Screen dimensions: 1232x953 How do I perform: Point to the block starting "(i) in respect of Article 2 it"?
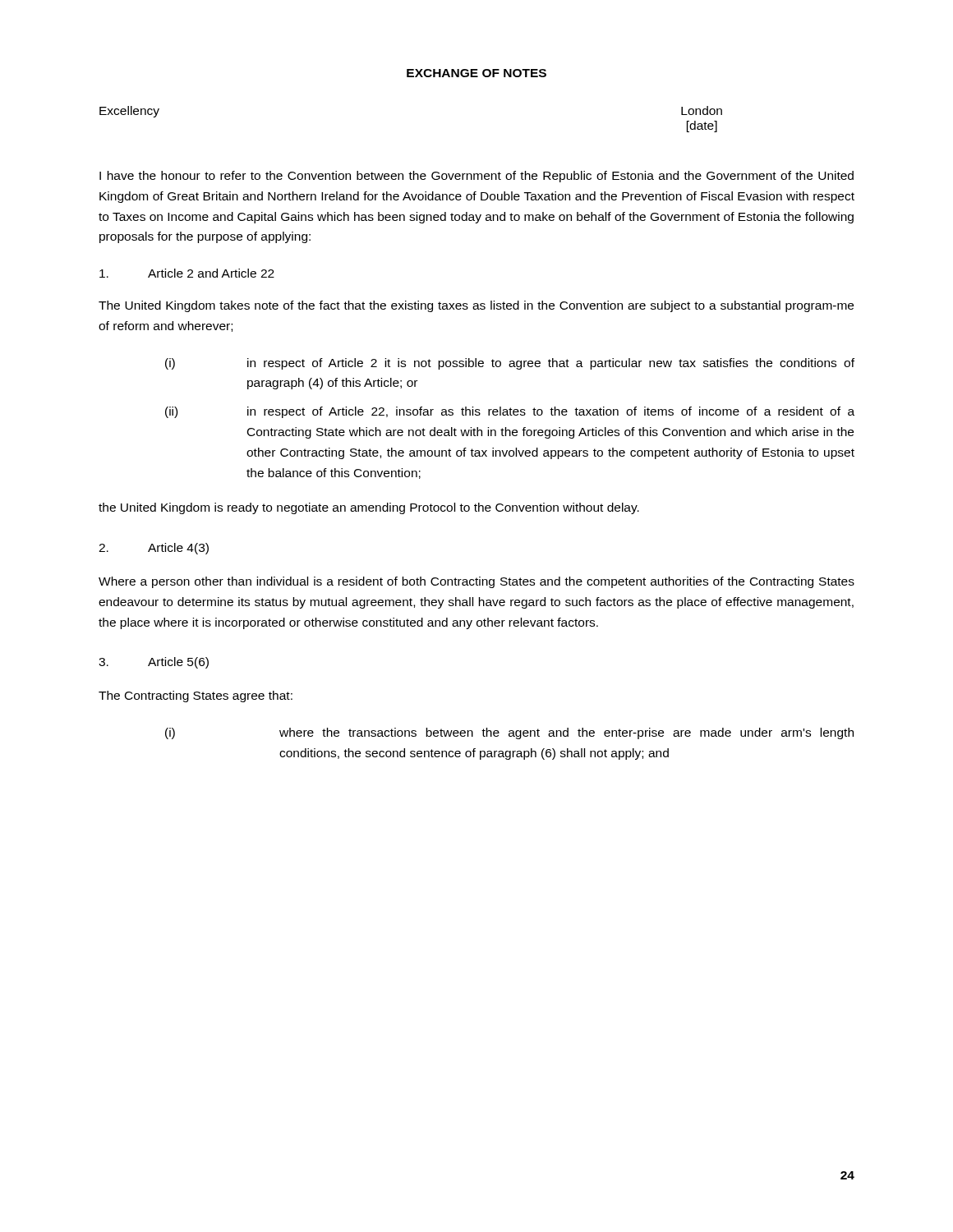(476, 373)
